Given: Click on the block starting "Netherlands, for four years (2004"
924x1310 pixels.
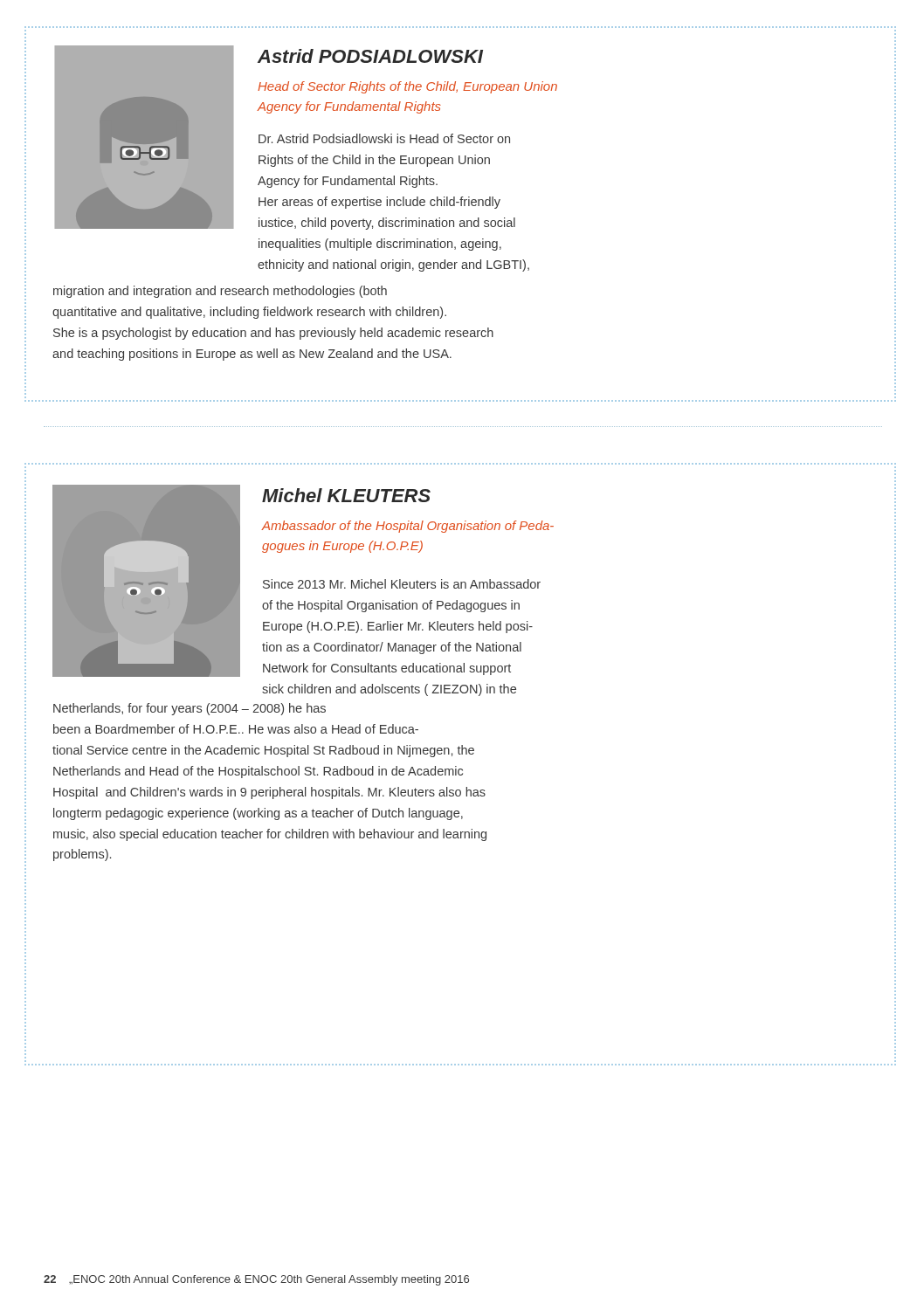Looking at the screenshot, I should point(270,781).
